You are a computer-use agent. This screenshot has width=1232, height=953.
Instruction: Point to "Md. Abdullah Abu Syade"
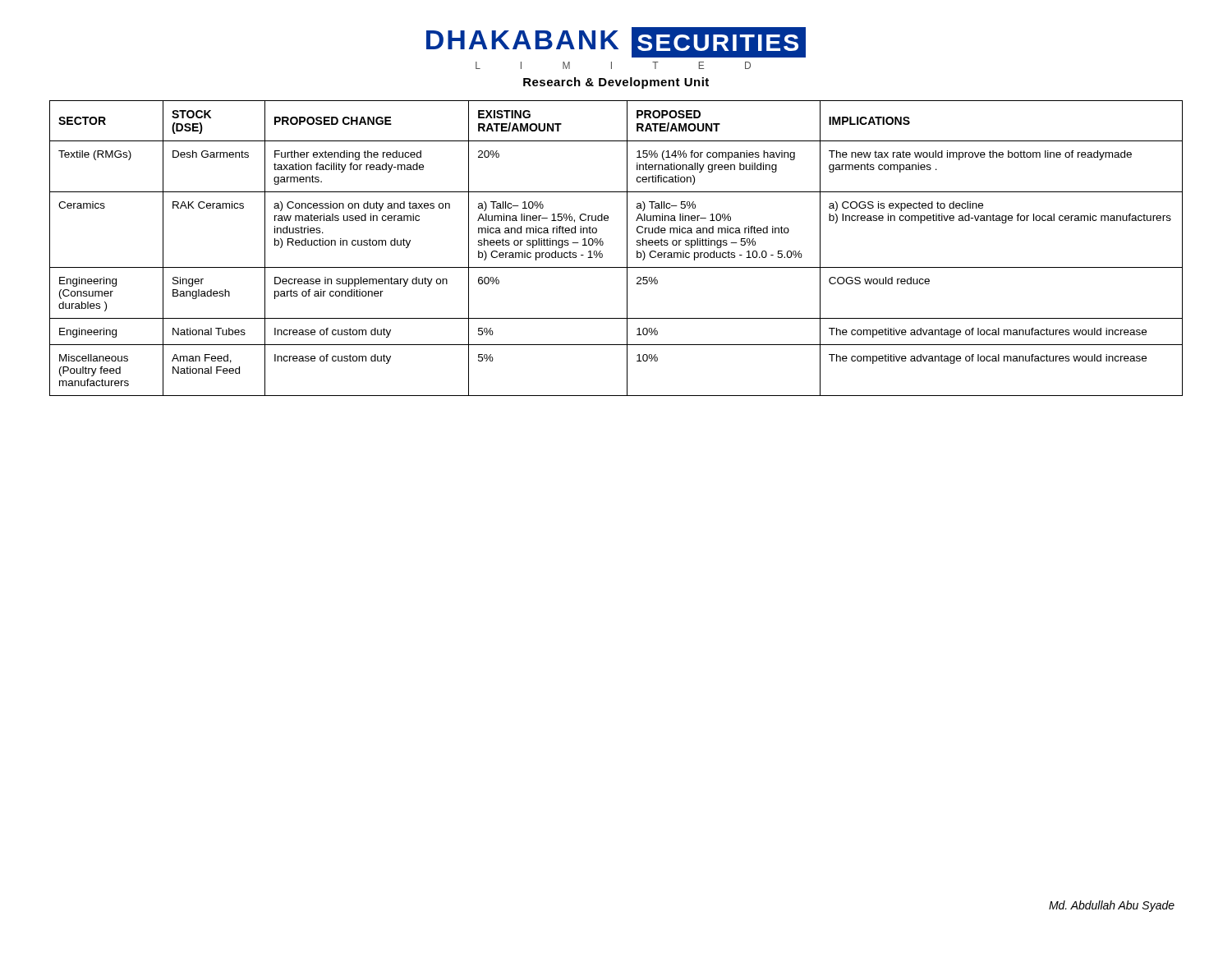tap(1112, 905)
